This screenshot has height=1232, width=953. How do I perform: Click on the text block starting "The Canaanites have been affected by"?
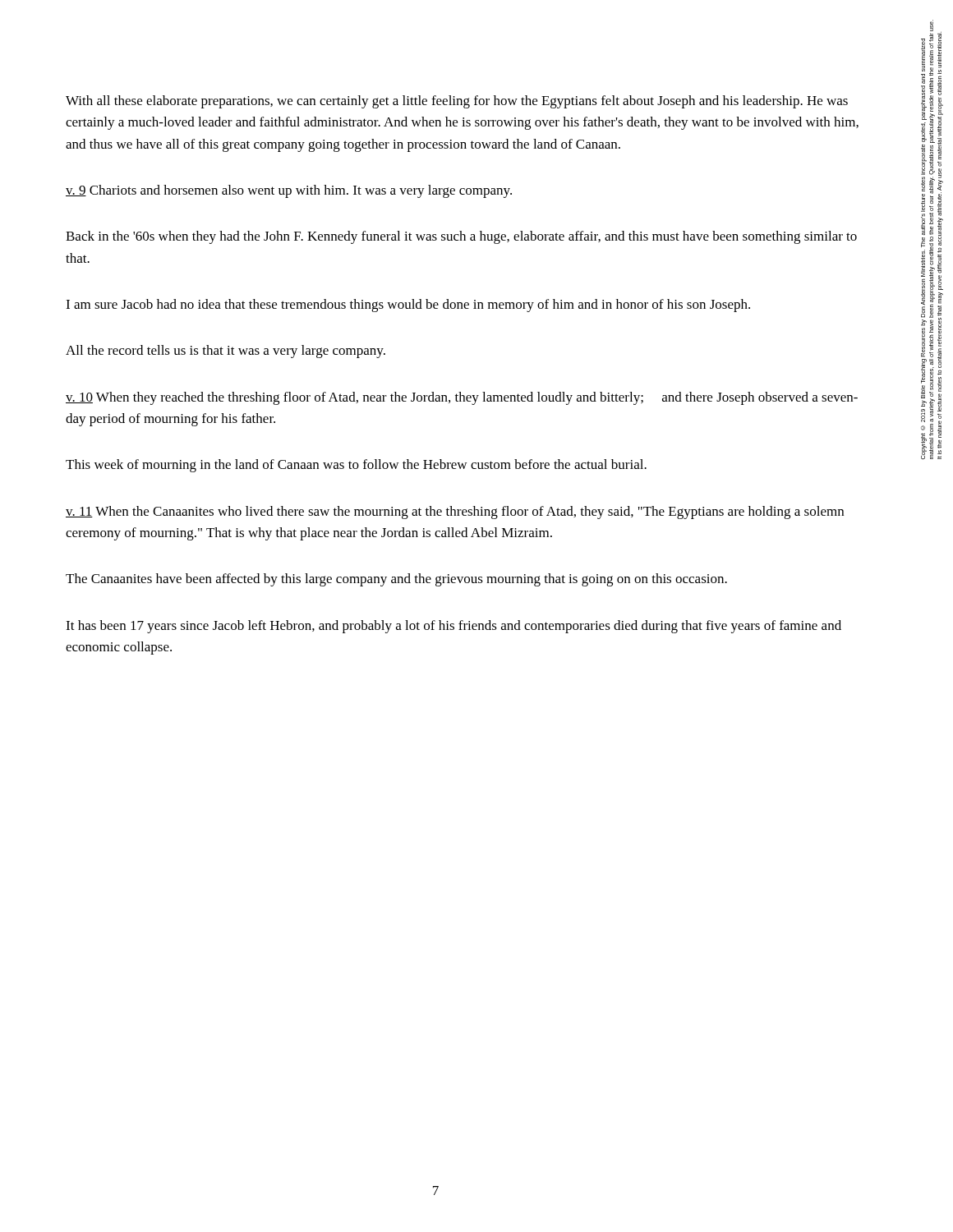[x=397, y=579]
